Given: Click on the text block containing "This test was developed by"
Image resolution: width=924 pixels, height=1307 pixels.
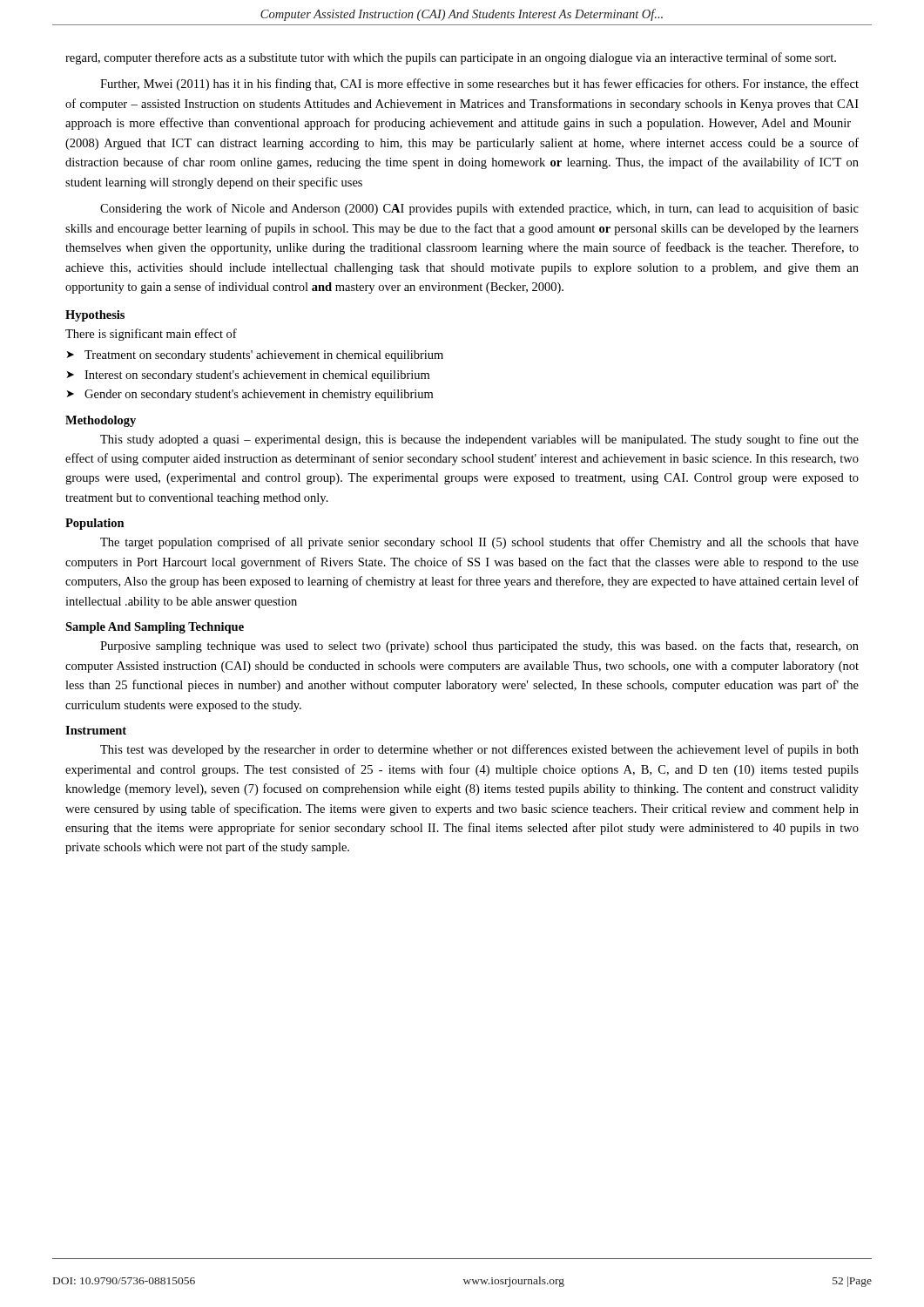Looking at the screenshot, I should tap(462, 798).
